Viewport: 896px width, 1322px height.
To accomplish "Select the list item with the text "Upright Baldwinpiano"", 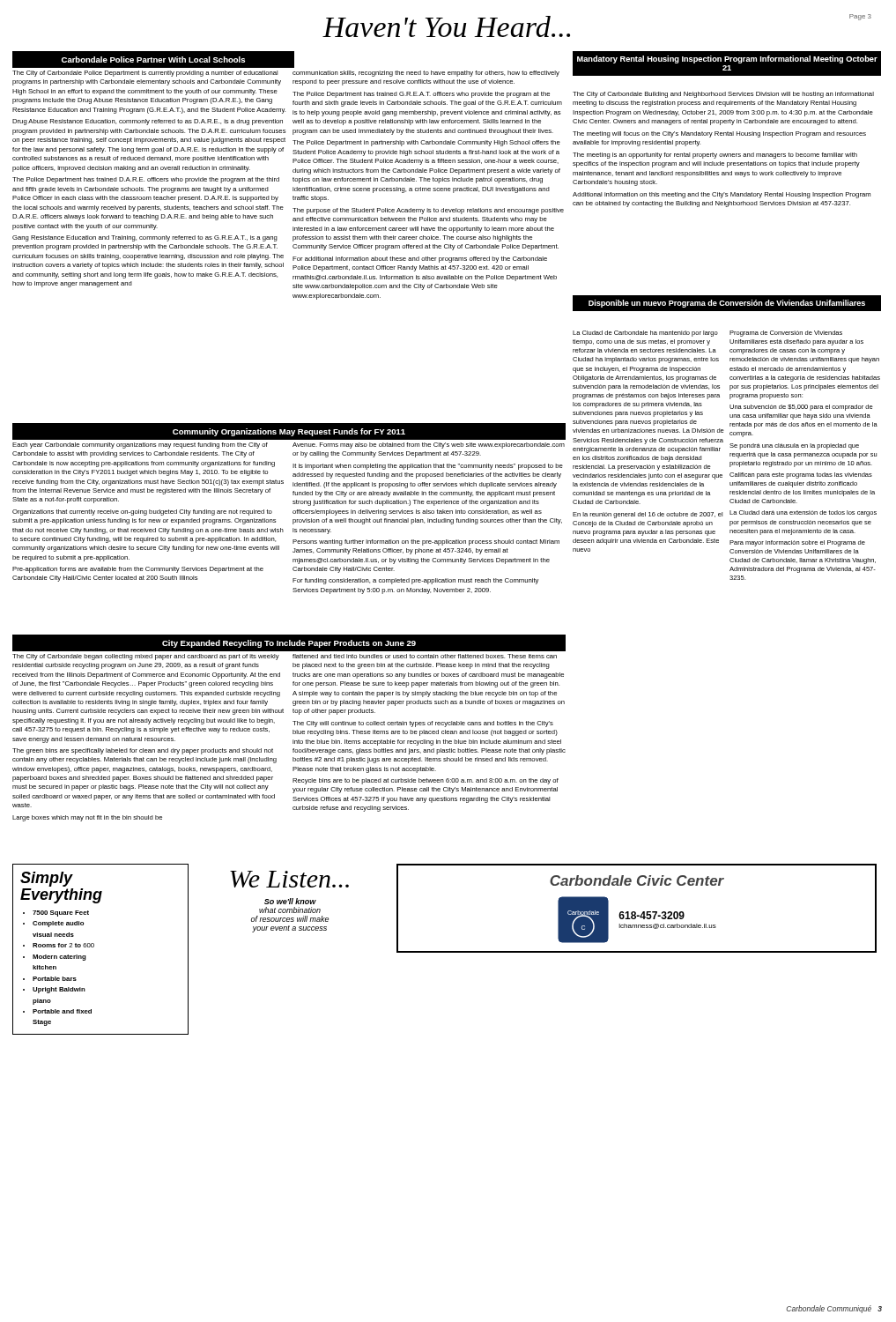I will [59, 995].
